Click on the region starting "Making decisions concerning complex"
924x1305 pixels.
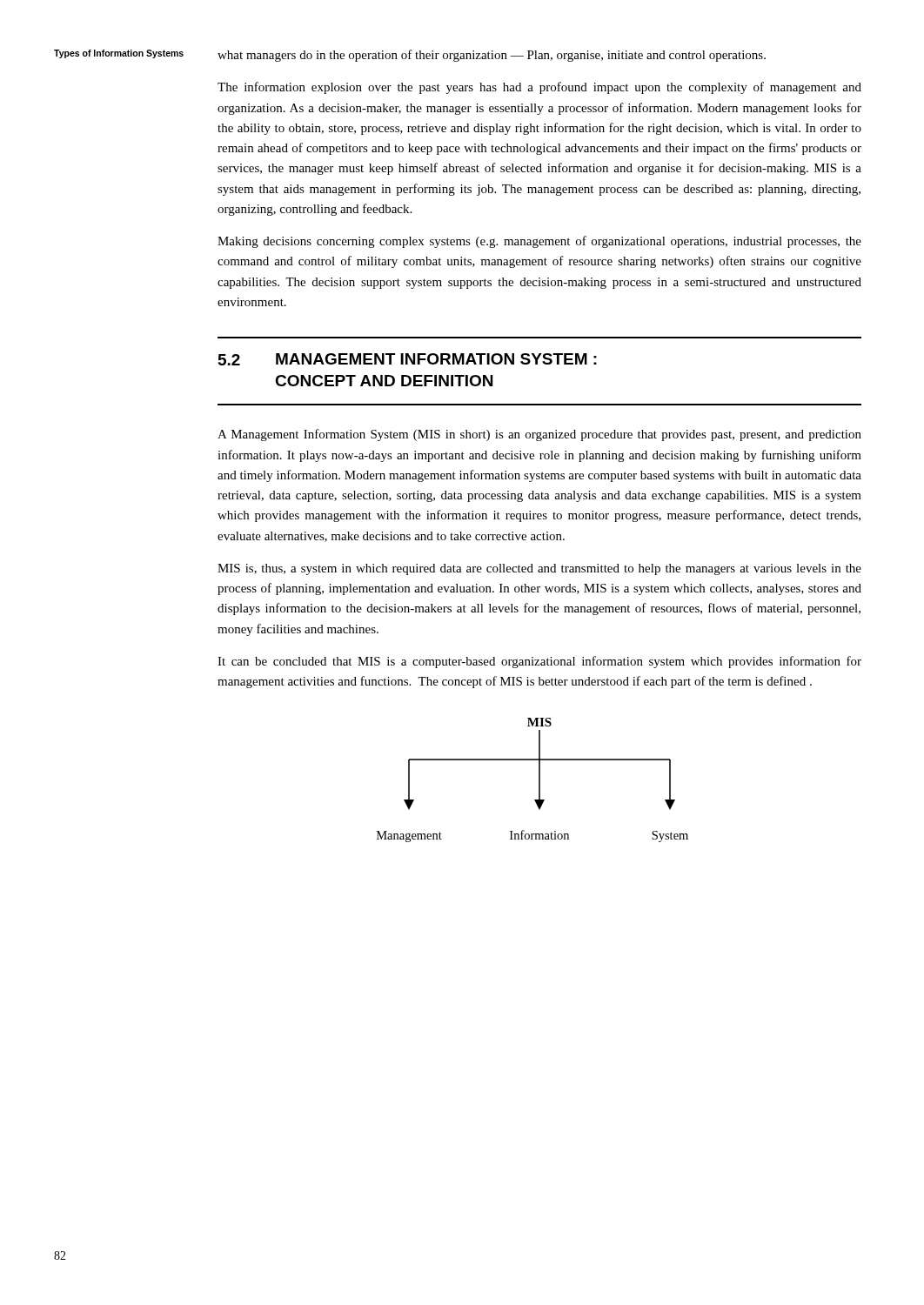coord(539,272)
